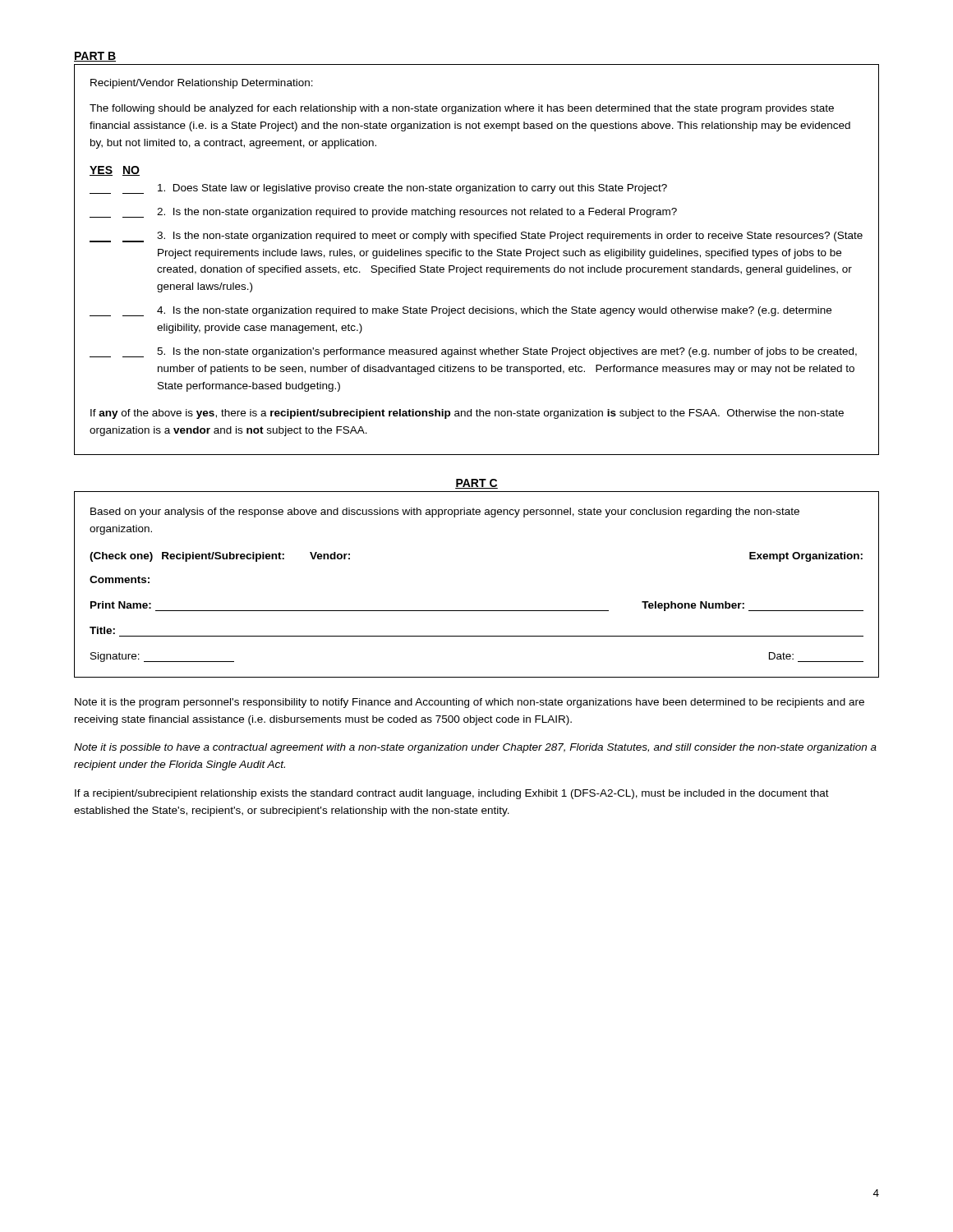Point to the element starting "2. Is the non-state organization"
The image size is (953, 1232).
click(x=476, y=212)
